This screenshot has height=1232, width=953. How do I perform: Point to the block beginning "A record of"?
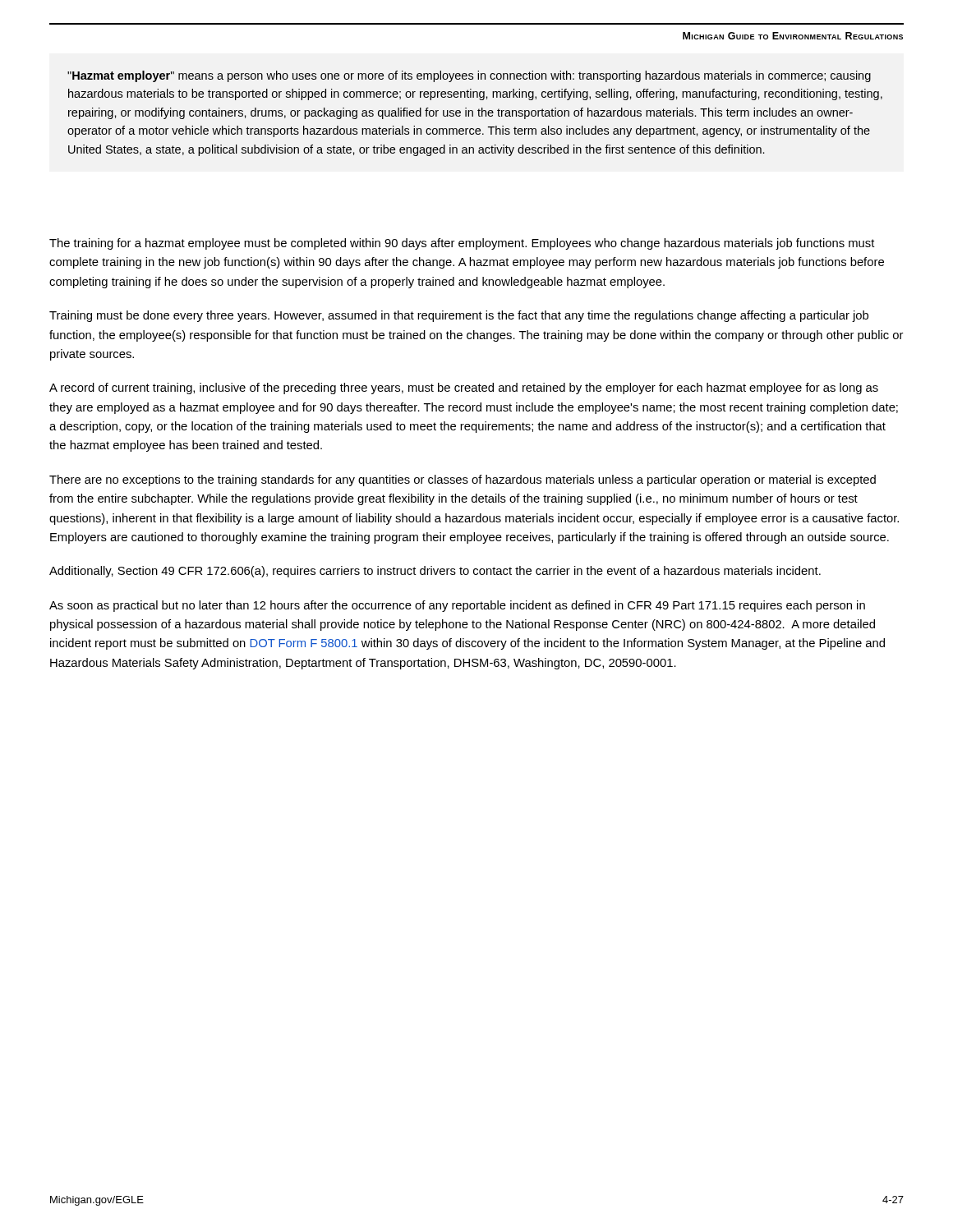tap(474, 417)
